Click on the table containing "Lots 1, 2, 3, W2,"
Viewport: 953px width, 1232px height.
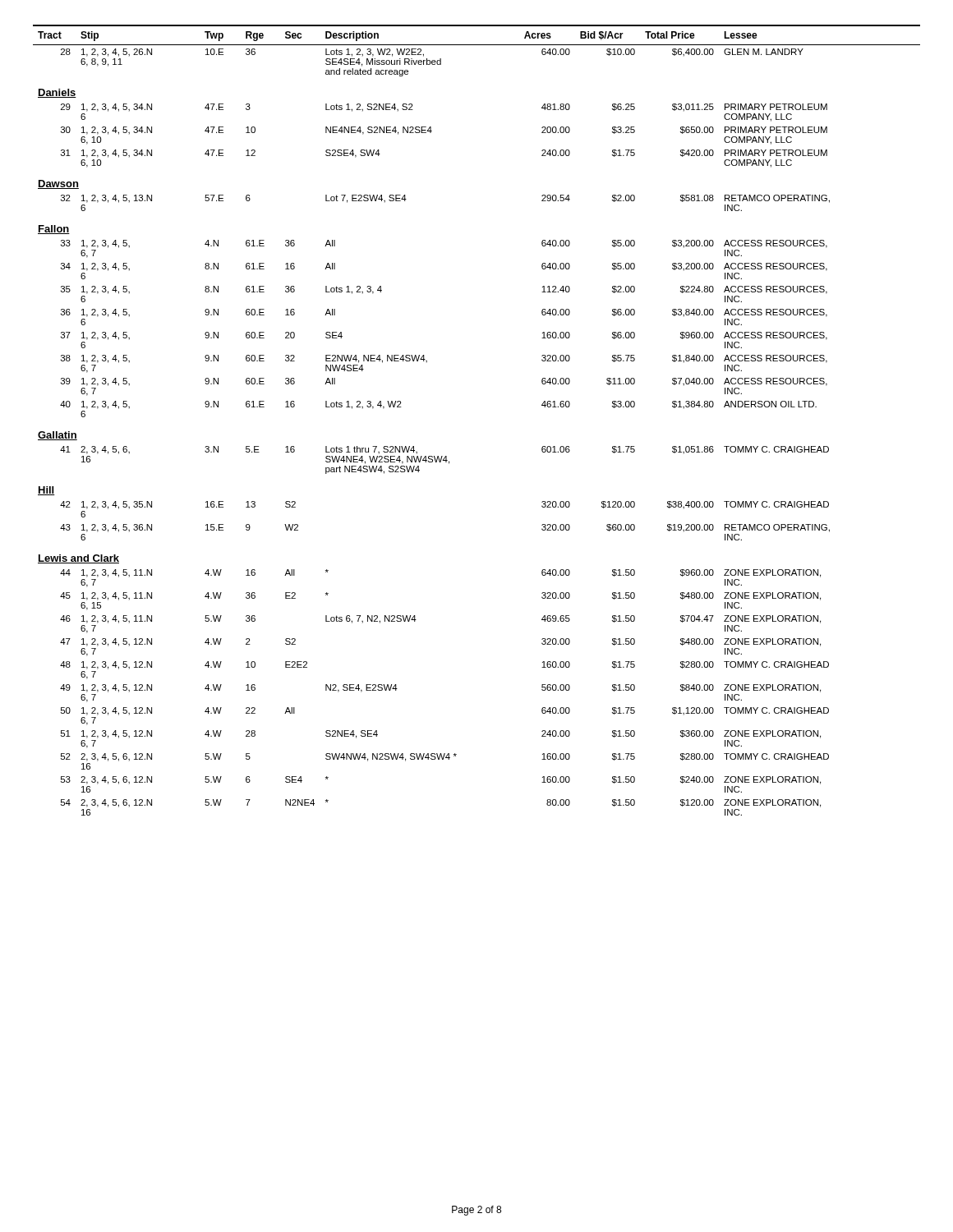pos(476,422)
